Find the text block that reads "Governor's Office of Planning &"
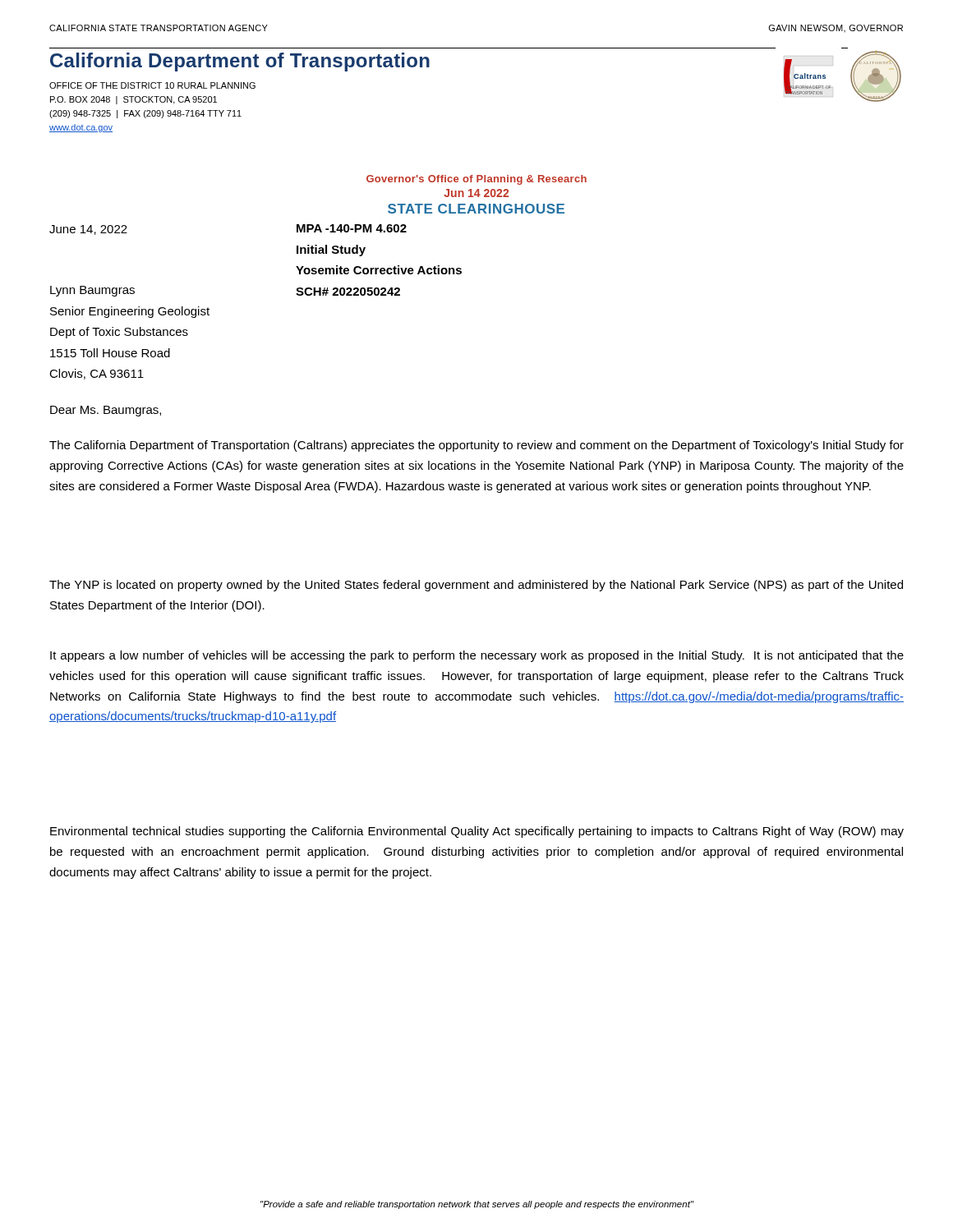 click(x=476, y=179)
